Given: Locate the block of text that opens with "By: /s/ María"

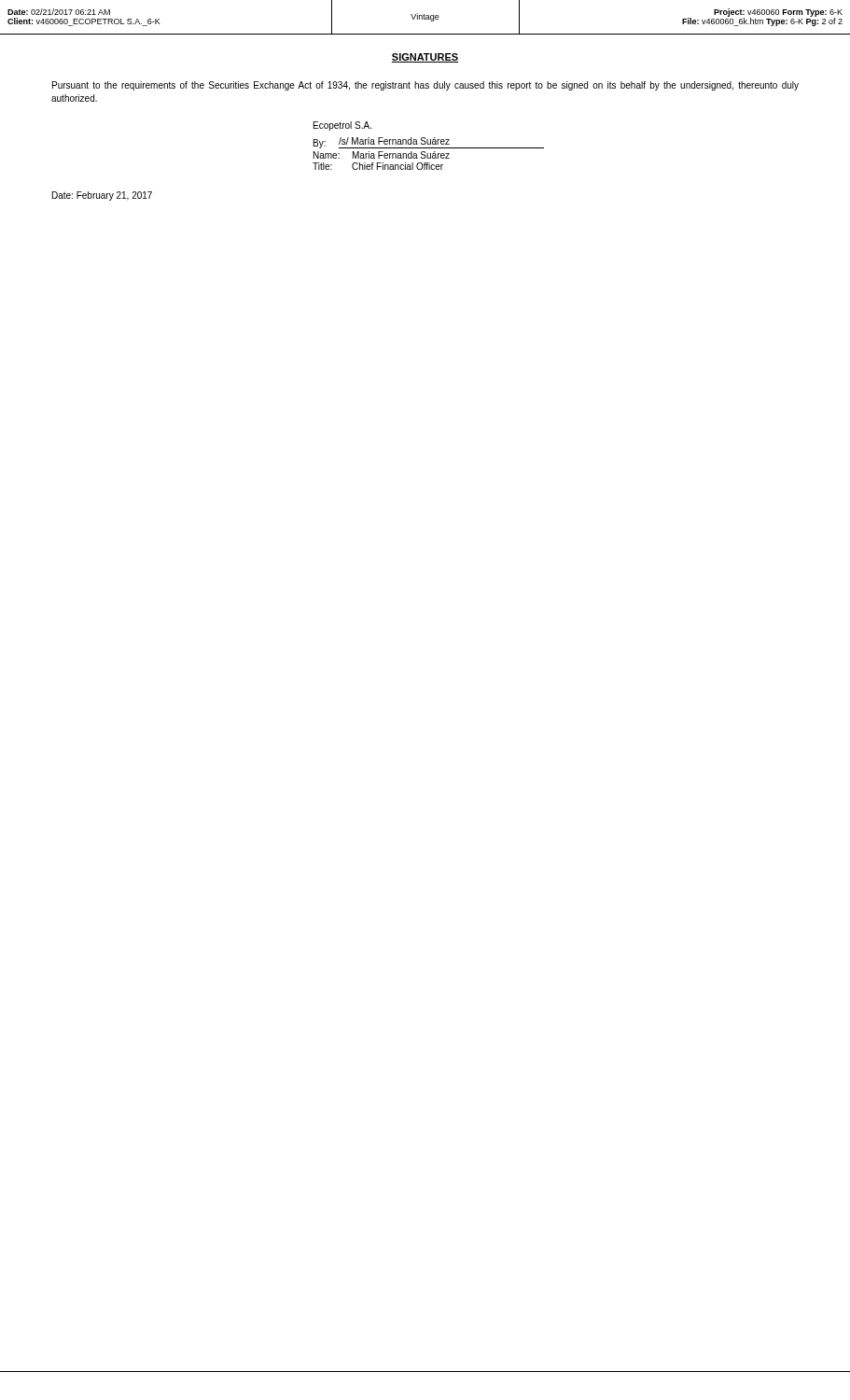Looking at the screenshot, I should tap(429, 143).
